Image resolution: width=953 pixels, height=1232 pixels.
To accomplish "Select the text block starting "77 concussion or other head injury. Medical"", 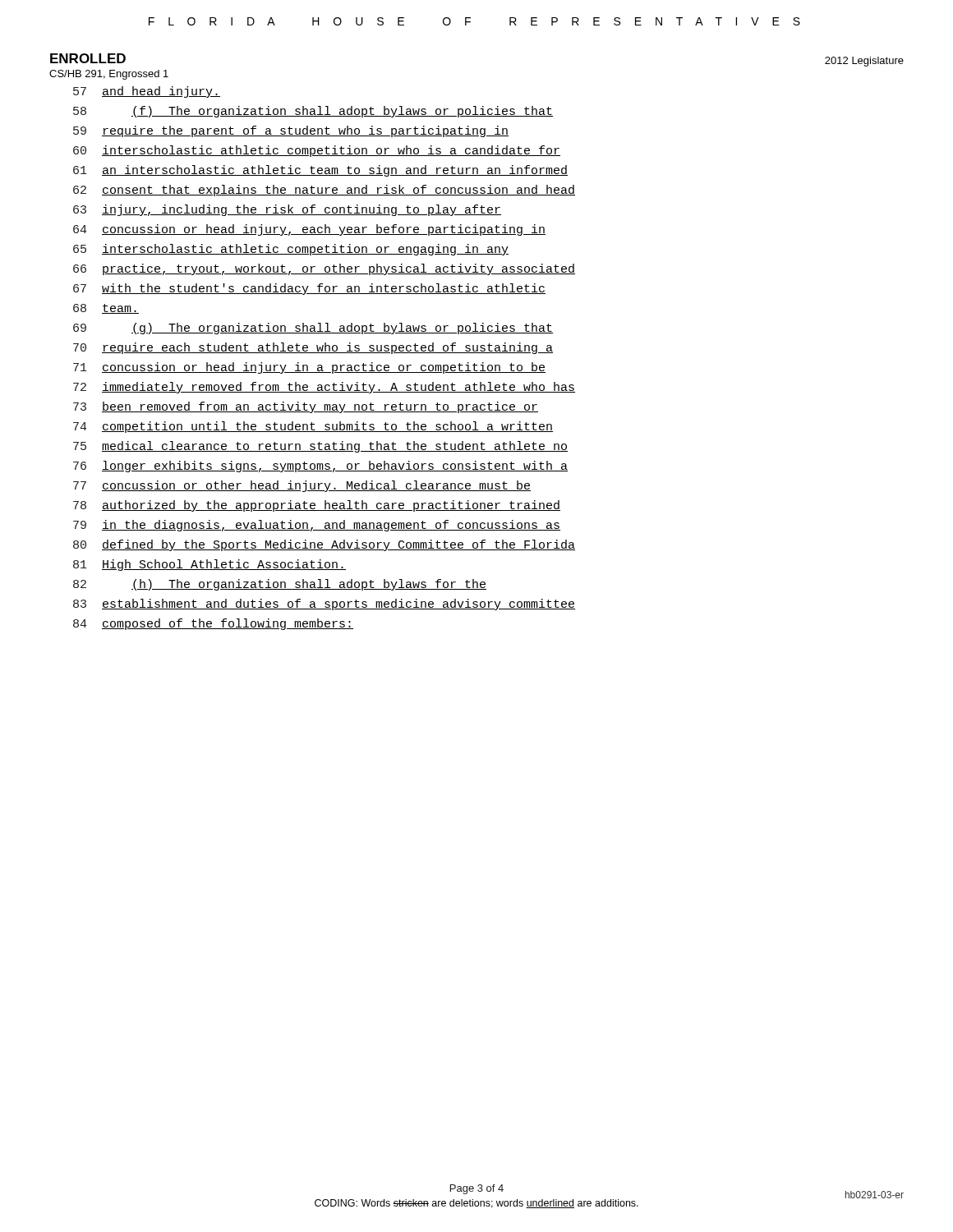I will 476,487.
